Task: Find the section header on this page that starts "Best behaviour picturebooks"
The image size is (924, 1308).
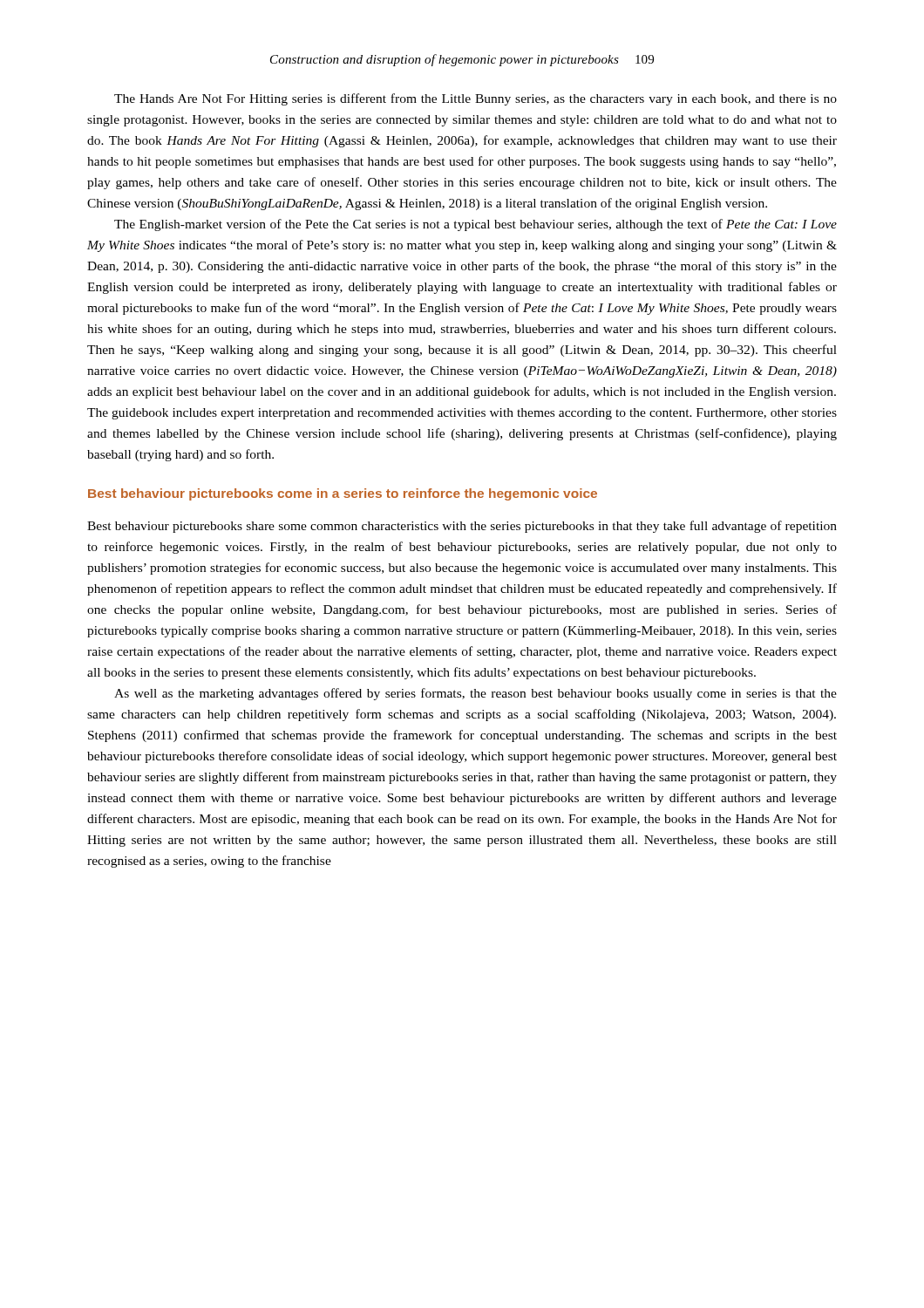Action: (x=342, y=493)
